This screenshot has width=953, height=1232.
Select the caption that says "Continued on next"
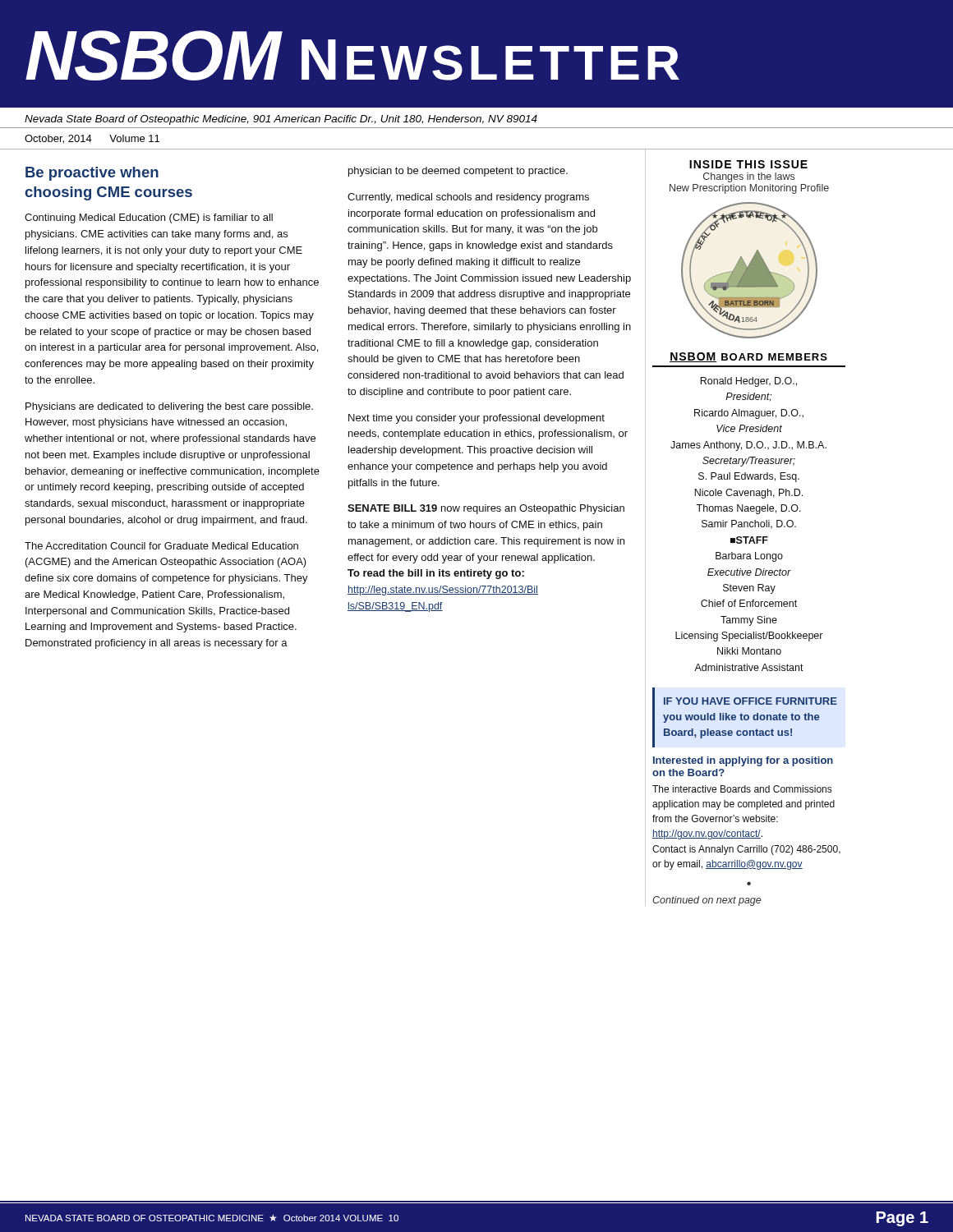[x=707, y=900]
